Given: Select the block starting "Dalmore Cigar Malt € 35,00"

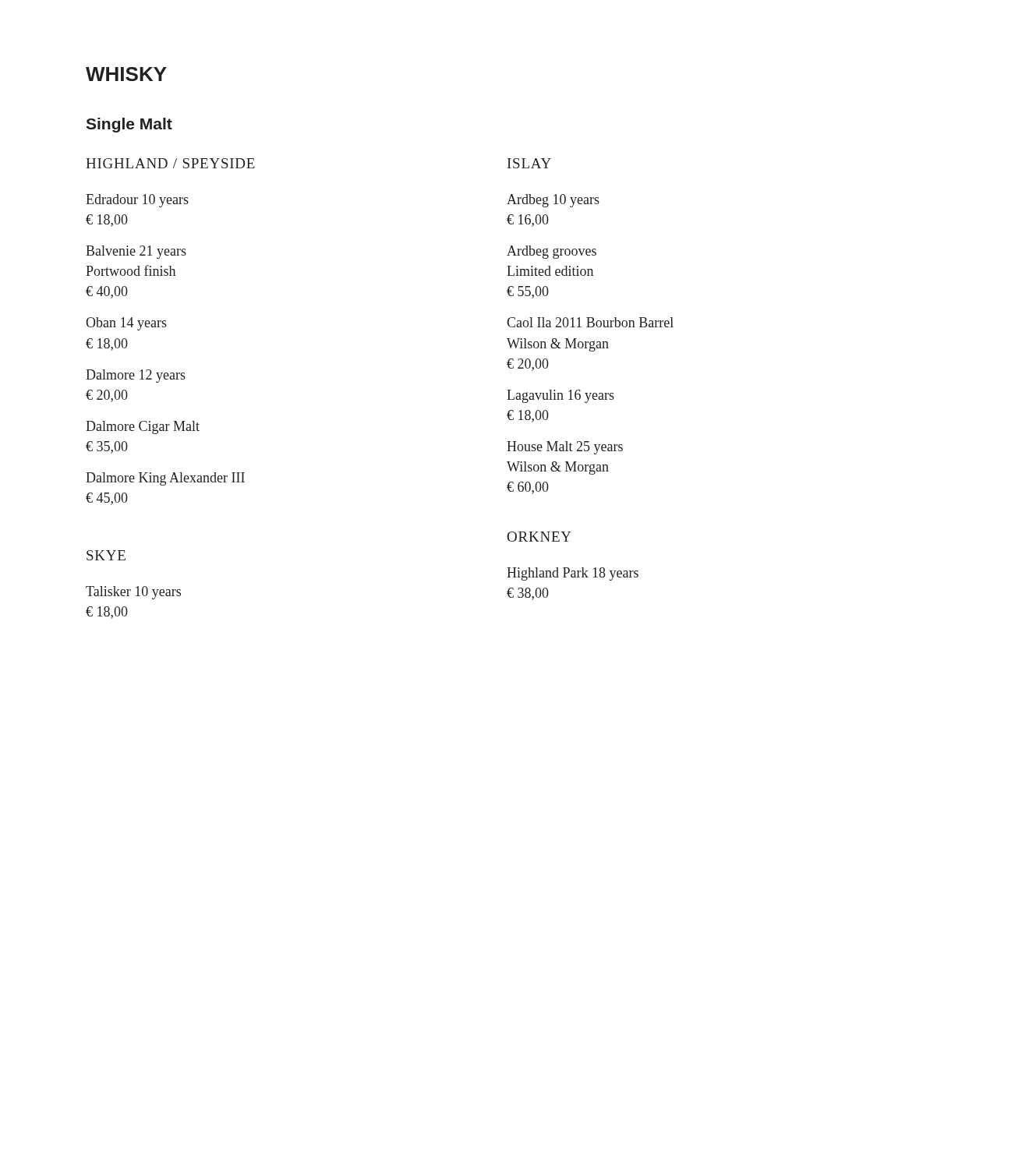Looking at the screenshot, I should pyautogui.click(x=143, y=427).
